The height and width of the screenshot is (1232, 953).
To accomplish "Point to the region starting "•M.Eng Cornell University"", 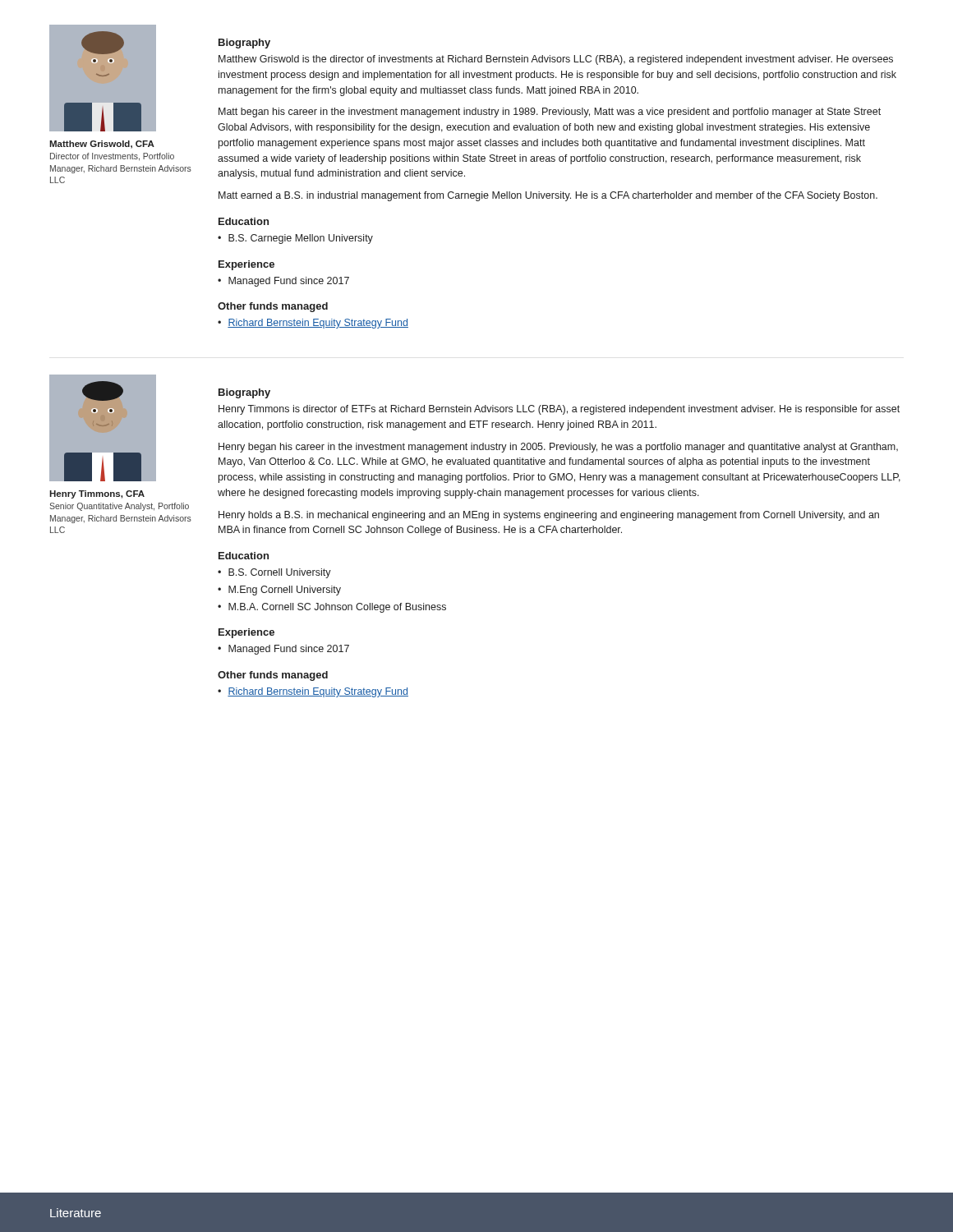I will pyautogui.click(x=279, y=590).
